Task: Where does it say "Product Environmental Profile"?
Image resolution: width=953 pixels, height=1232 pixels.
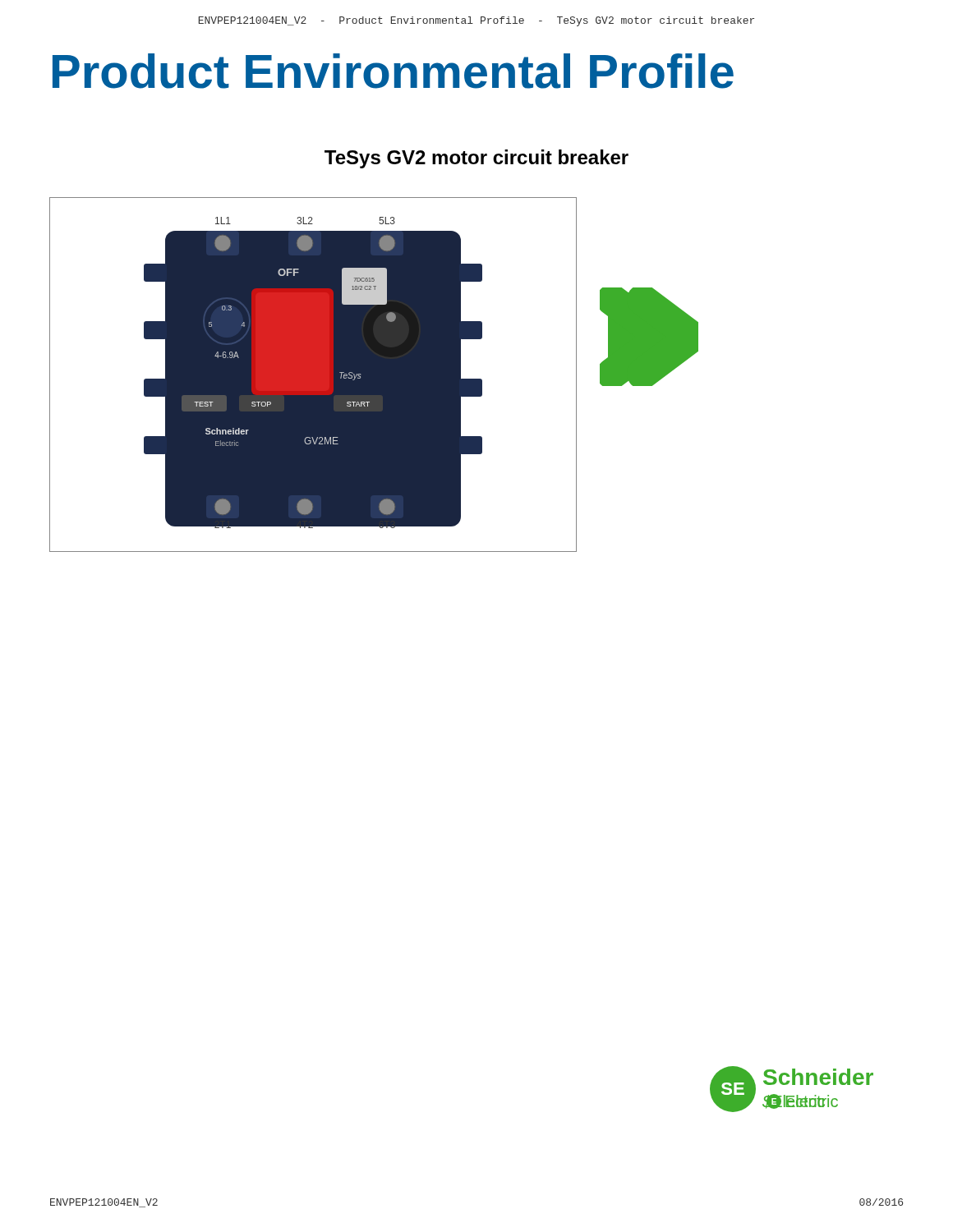Action: [476, 71]
